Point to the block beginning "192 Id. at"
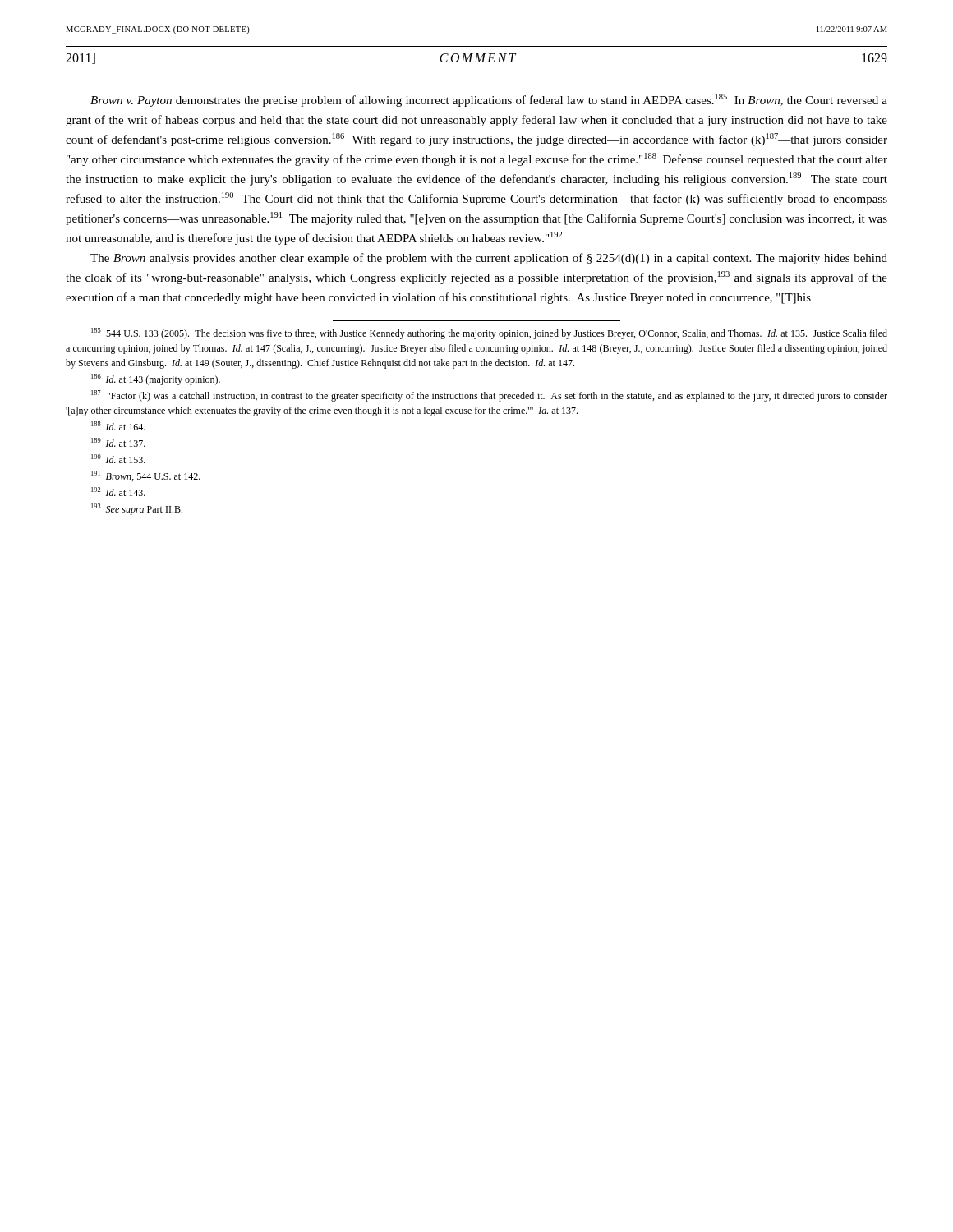Viewport: 953px width, 1232px height. (x=118, y=492)
